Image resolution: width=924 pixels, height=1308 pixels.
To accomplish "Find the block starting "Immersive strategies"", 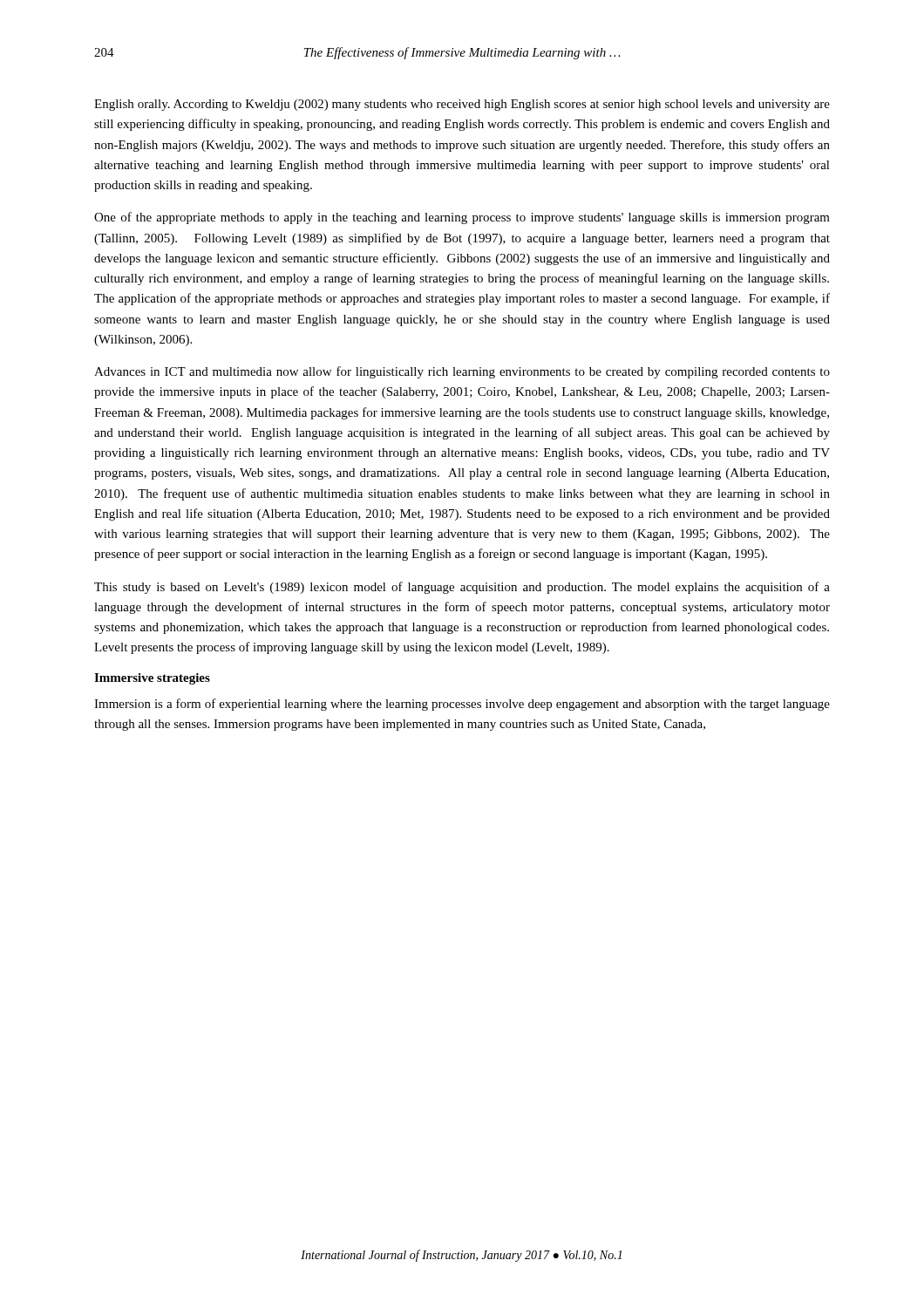I will coord(152,677).
